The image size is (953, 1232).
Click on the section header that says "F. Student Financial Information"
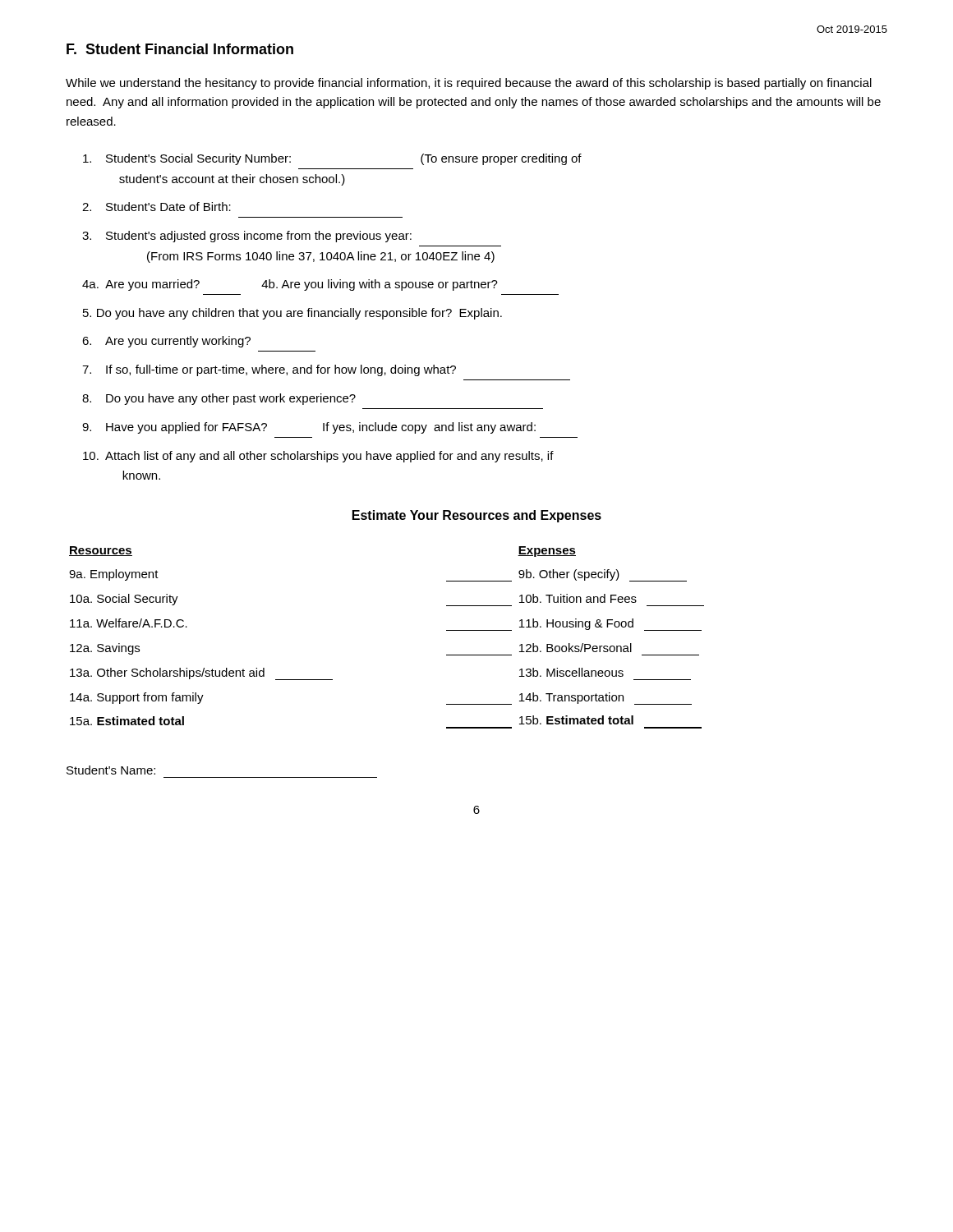coord(180,49)
